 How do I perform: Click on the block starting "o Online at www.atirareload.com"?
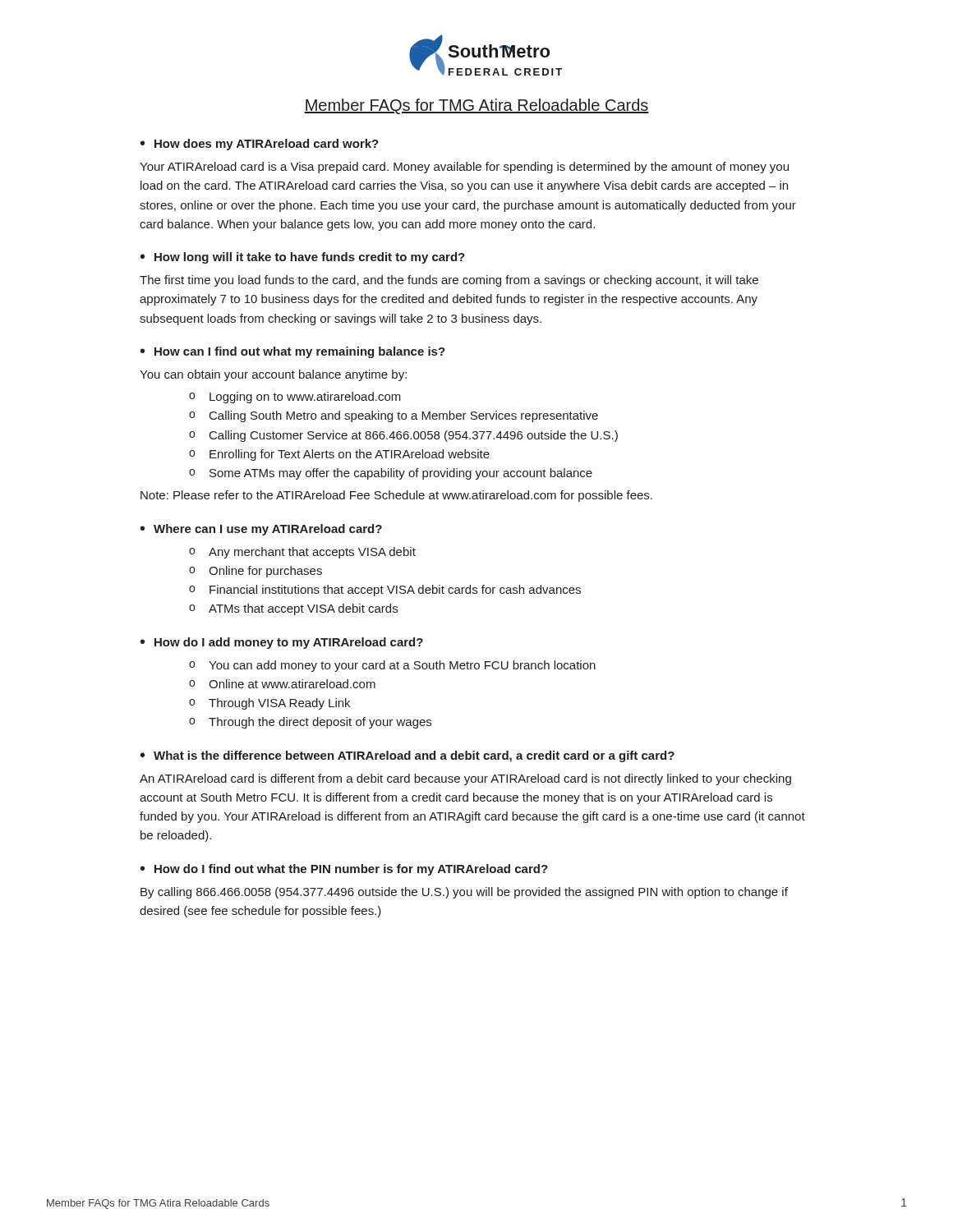coord(282,684)
